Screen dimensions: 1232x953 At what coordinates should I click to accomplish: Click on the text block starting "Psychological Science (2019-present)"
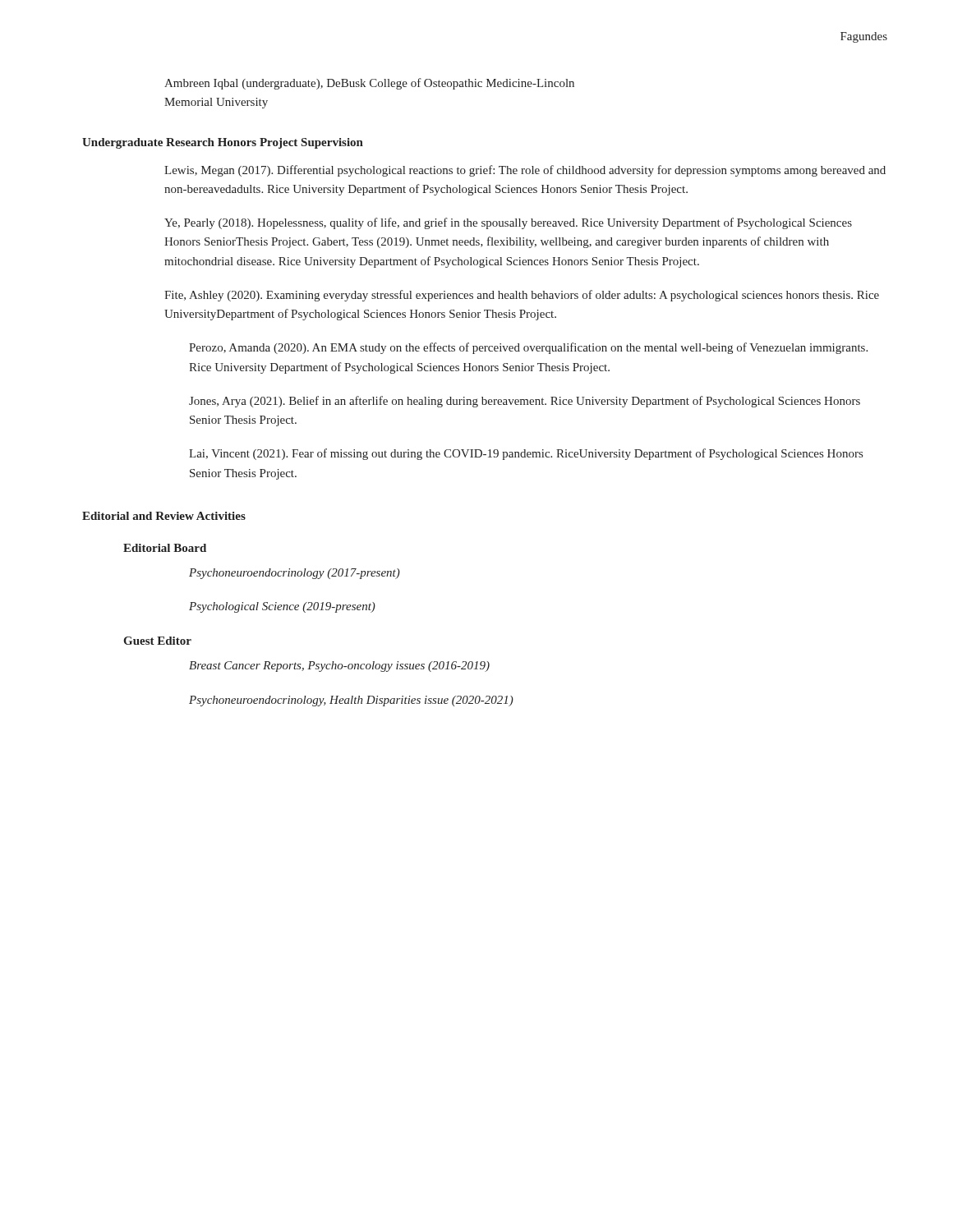point(282,606)
